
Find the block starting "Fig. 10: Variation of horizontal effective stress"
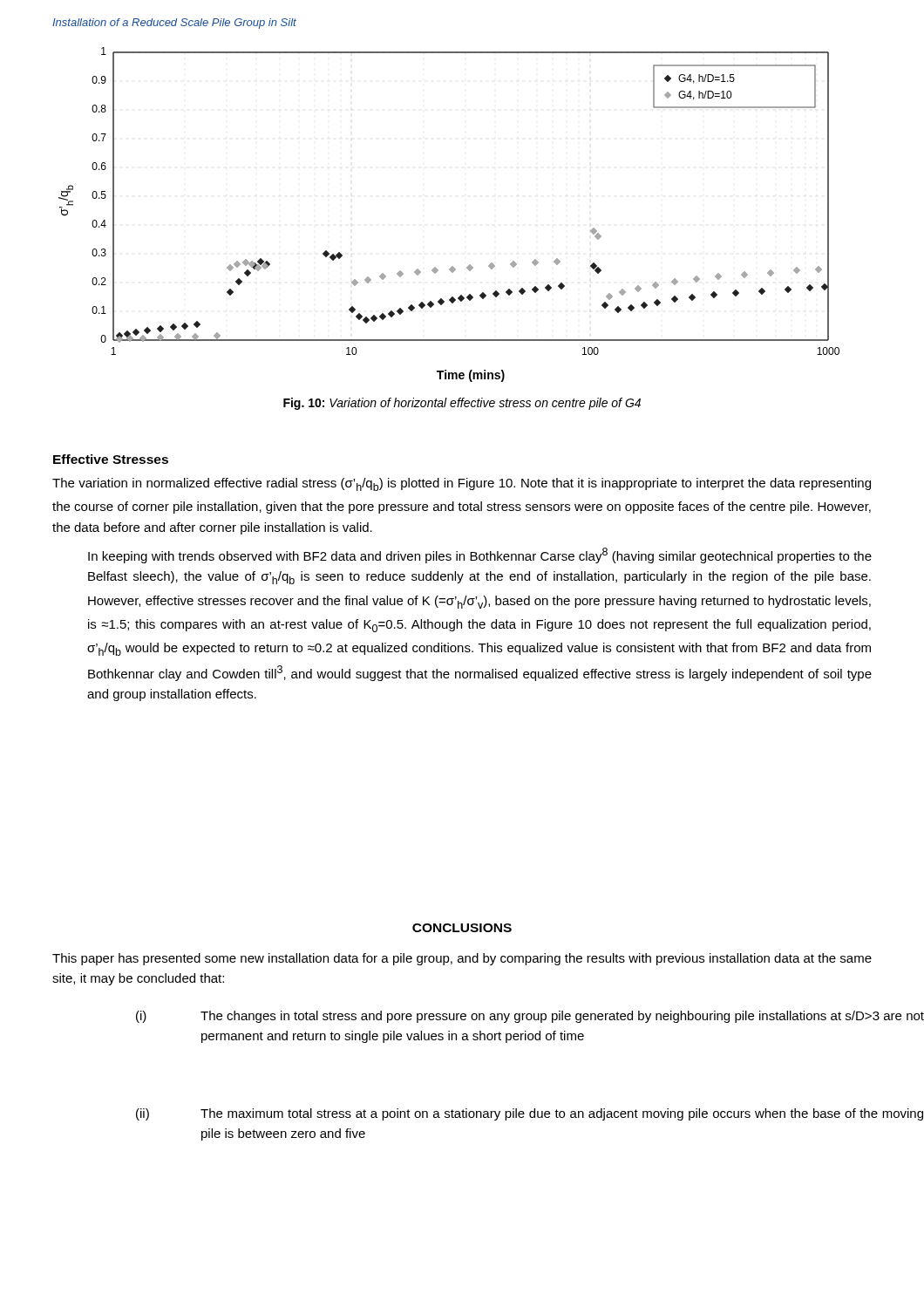coord(462,403)
